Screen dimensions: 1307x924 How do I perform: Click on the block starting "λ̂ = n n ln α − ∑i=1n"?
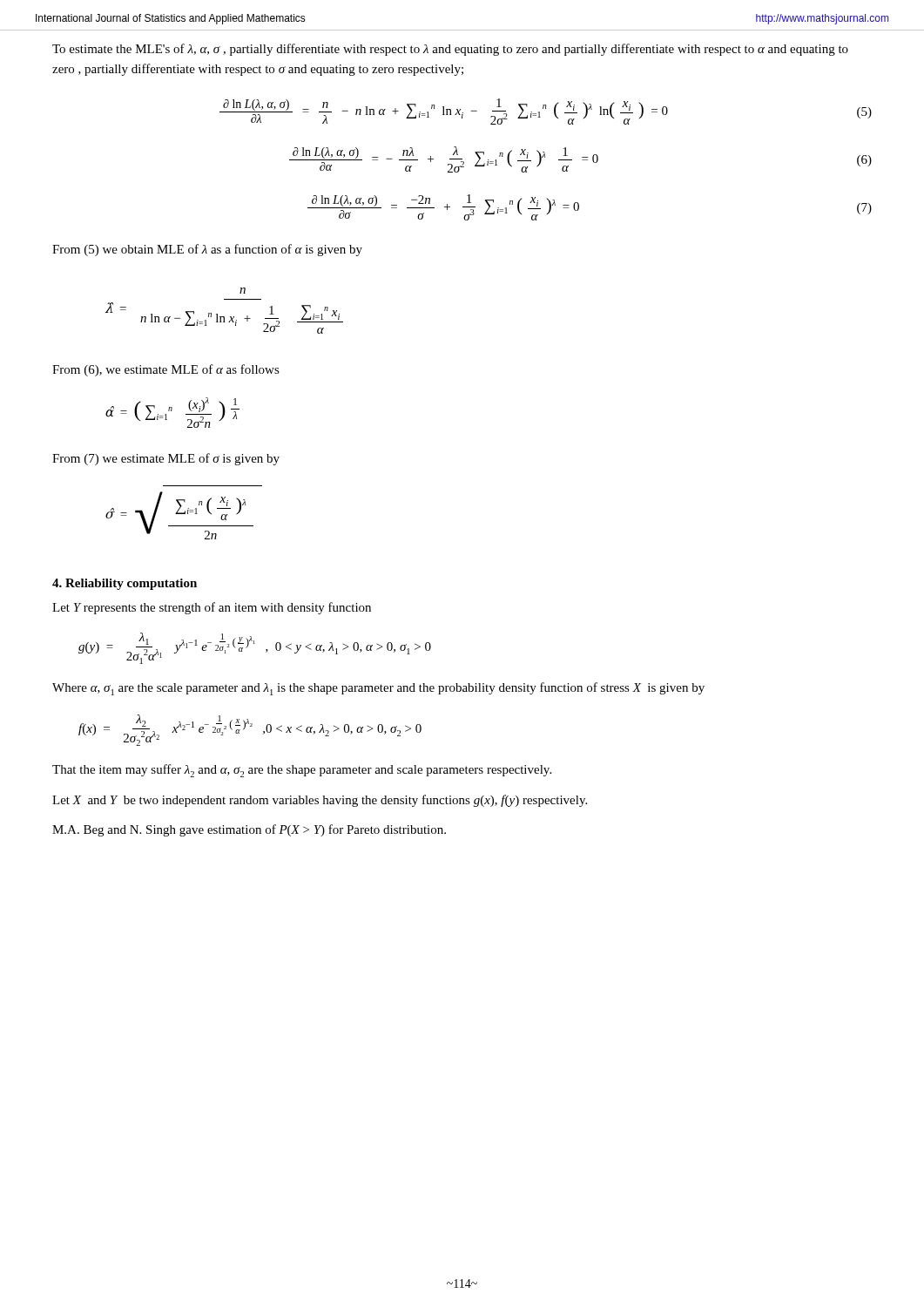pos(228,309)
